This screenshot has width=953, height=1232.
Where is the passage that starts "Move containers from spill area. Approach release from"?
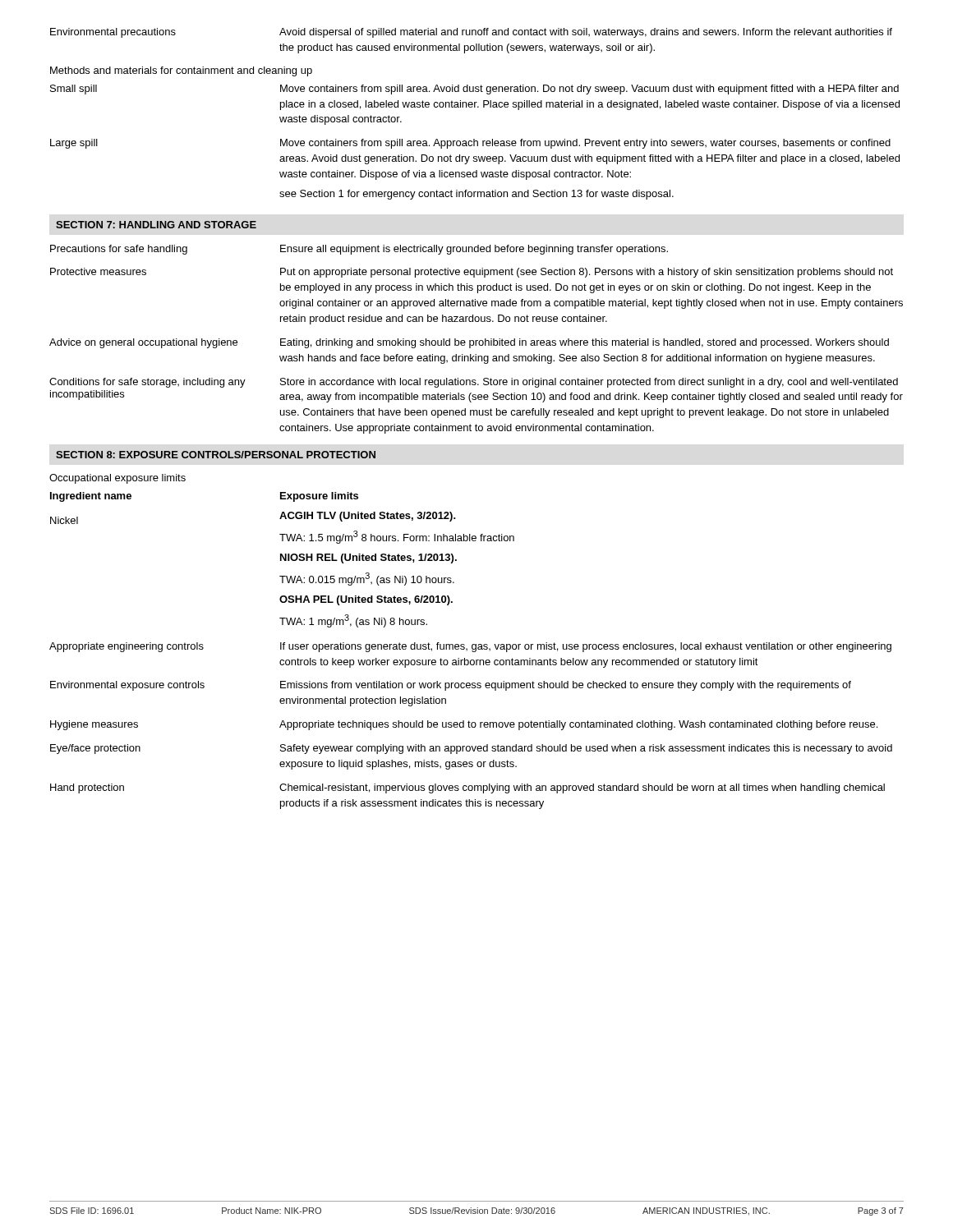[592, 169]
